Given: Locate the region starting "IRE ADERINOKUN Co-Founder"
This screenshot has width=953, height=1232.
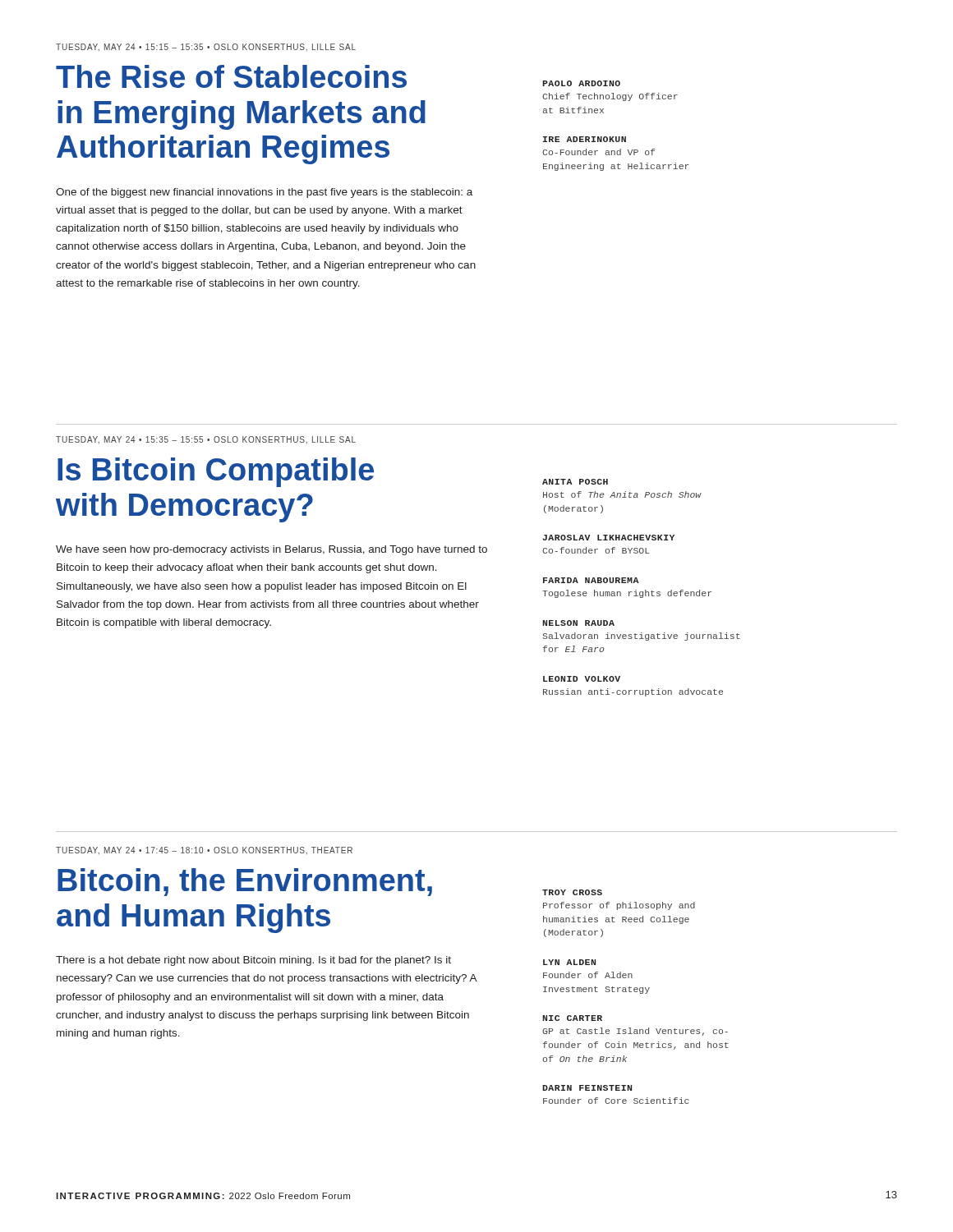Looking at the screenshot, I should 585,139.
